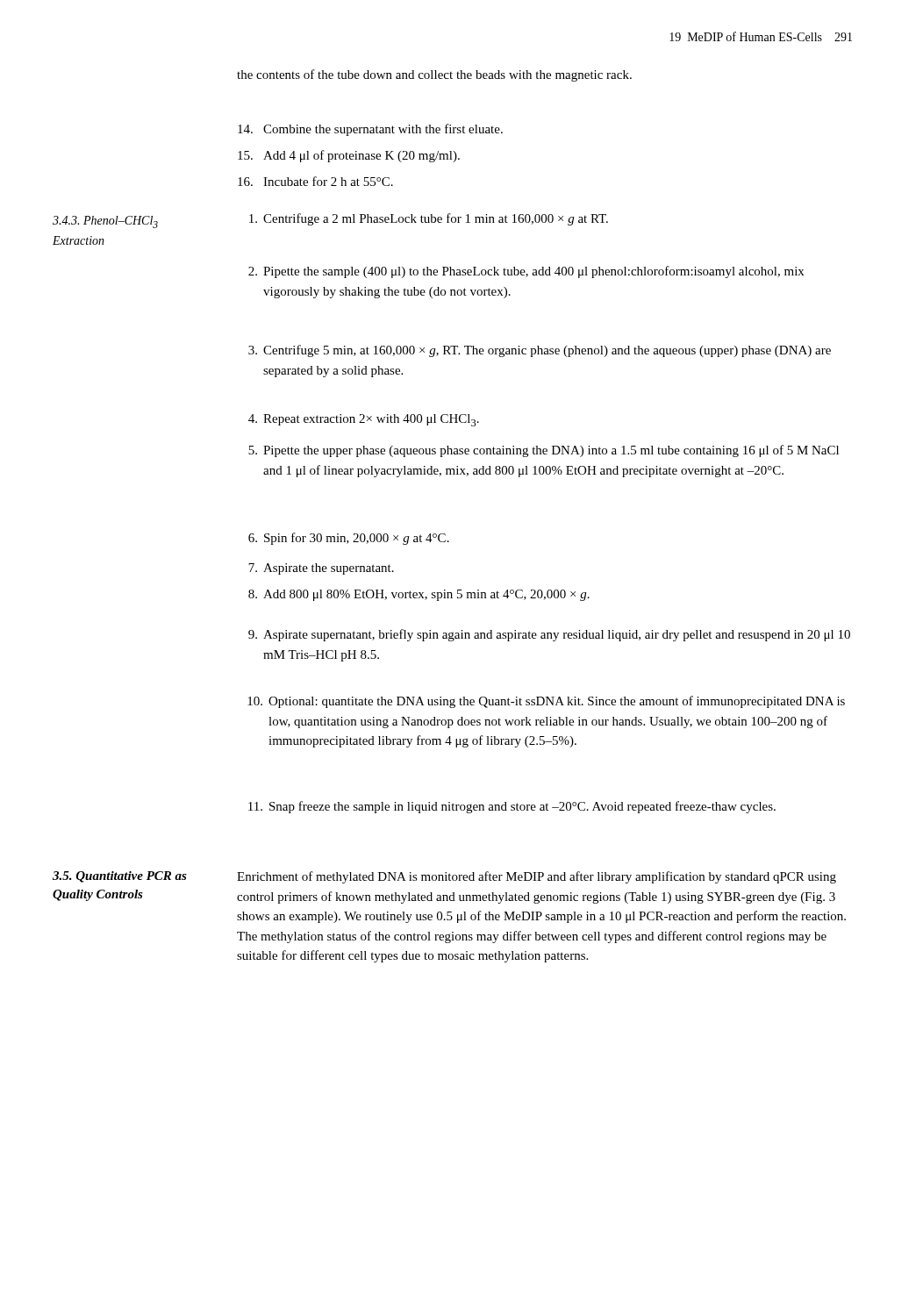Point to the passage starting "Enrichment of methylated DNA is"
Screen dimensions: 1316x923
[542, 916]
